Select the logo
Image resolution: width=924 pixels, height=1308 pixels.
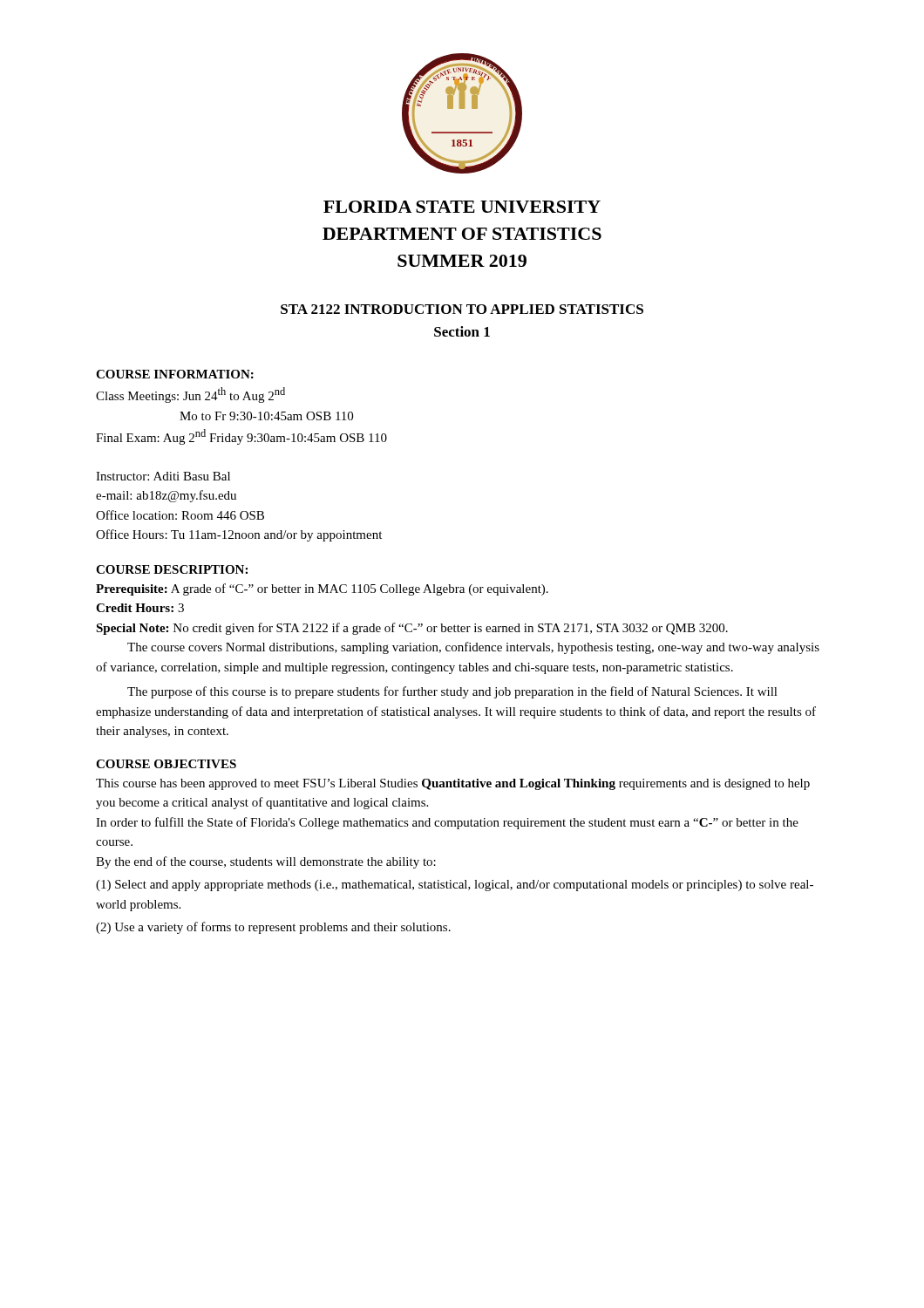[x=462, y=115]
